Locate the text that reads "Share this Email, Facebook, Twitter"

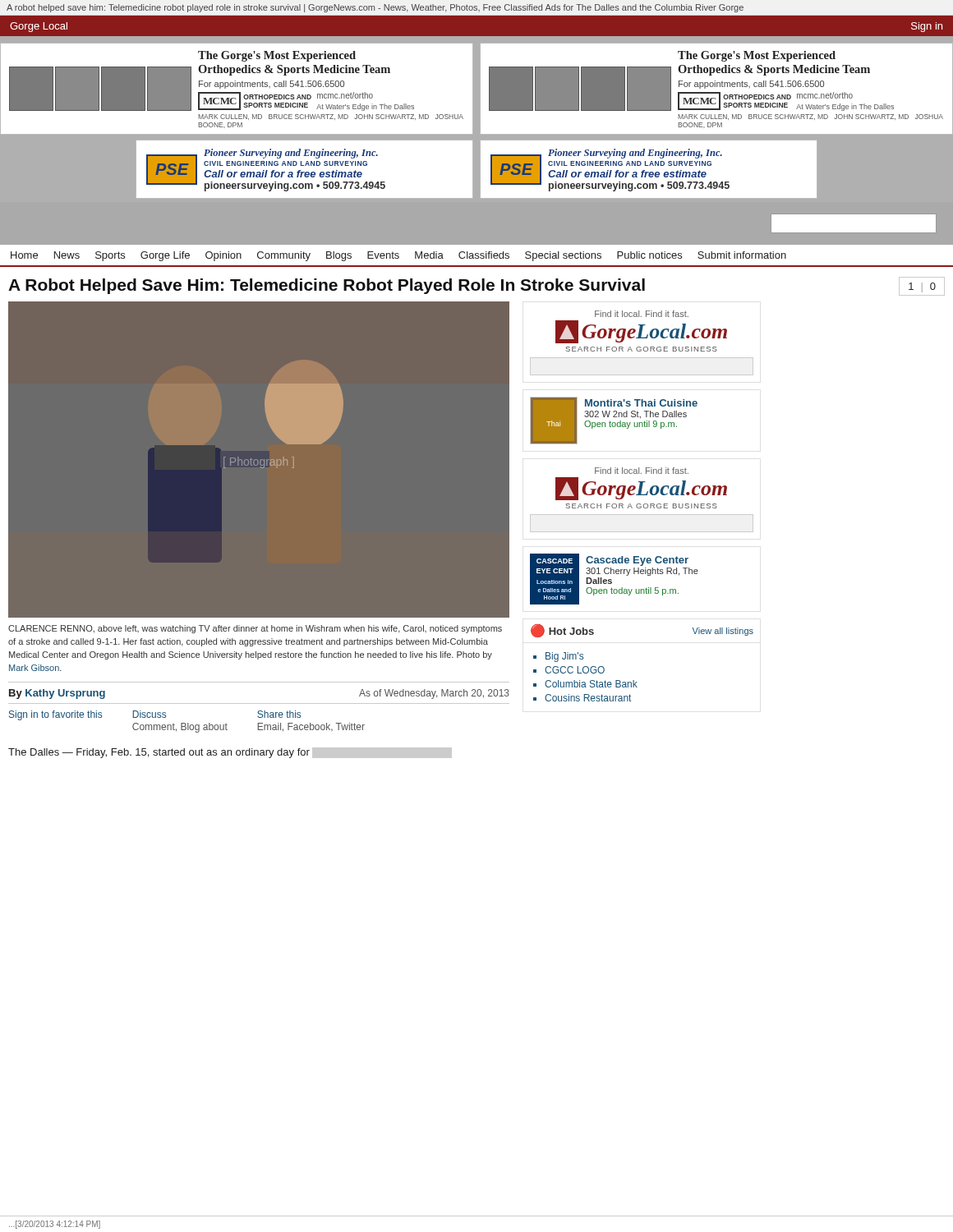click(x=311, y=721)
